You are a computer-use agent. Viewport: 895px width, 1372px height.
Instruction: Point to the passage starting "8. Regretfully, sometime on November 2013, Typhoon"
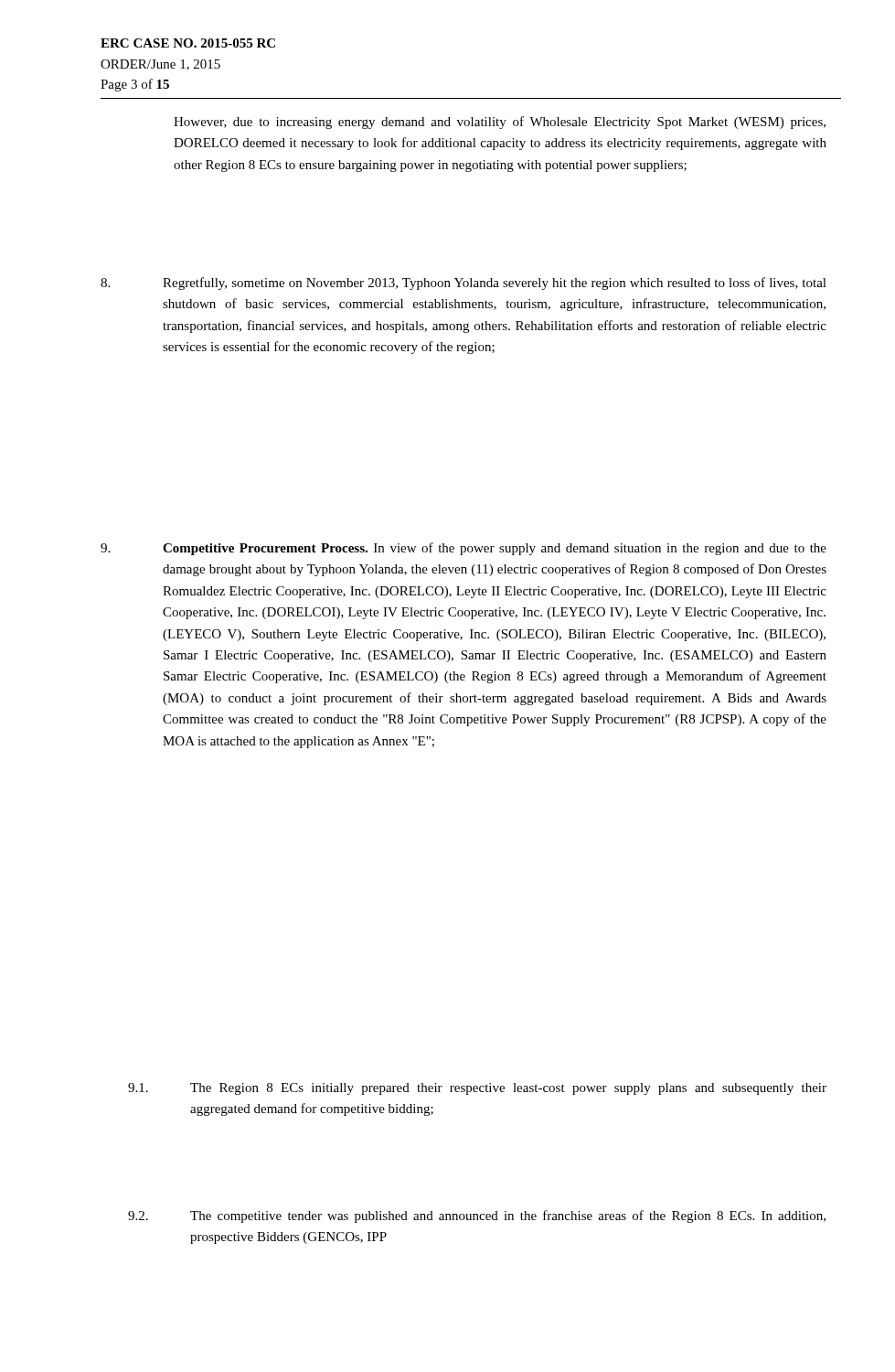click(x=464, y=315)
